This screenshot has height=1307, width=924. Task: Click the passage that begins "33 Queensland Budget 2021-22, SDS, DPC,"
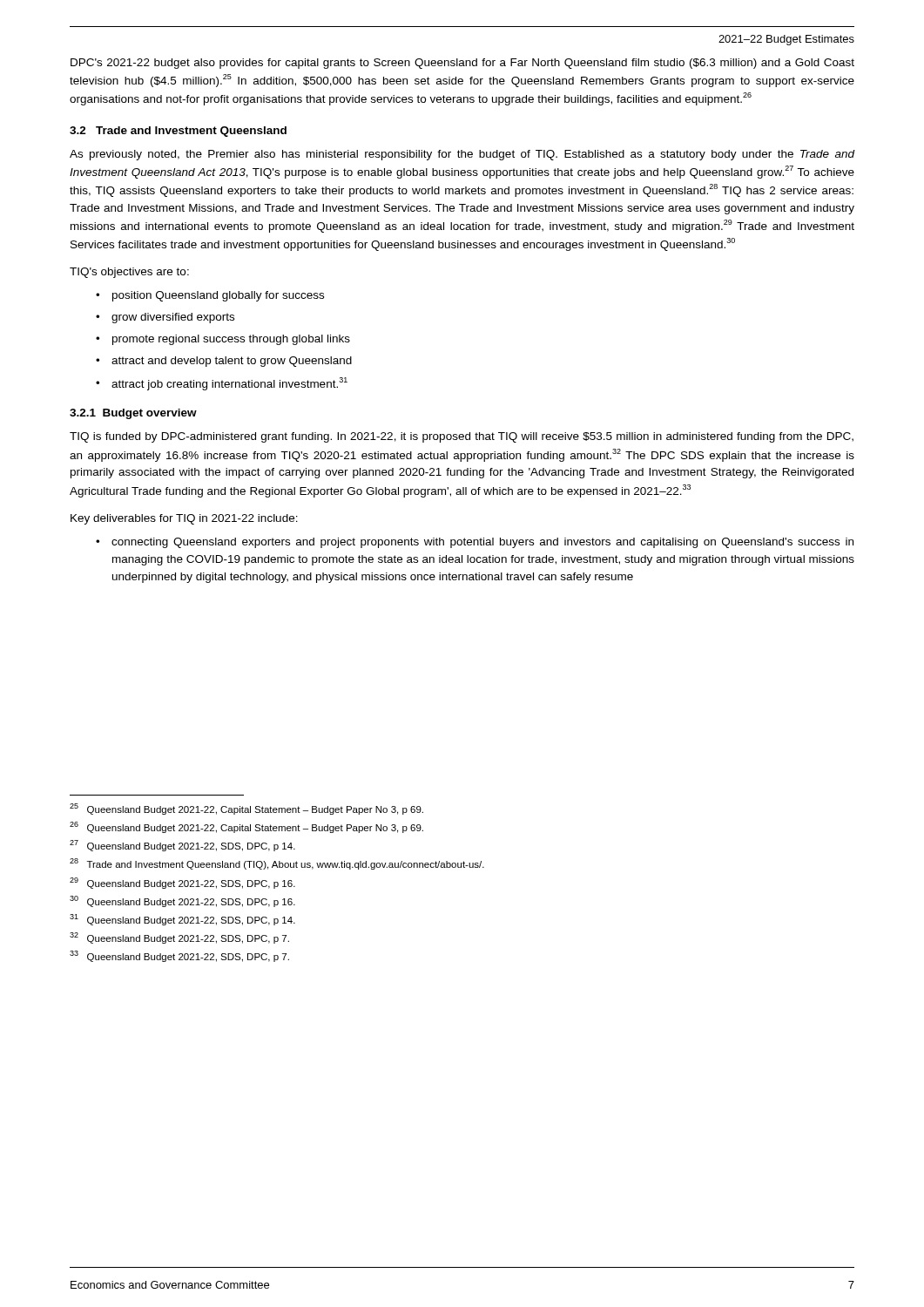pos(180,955)
